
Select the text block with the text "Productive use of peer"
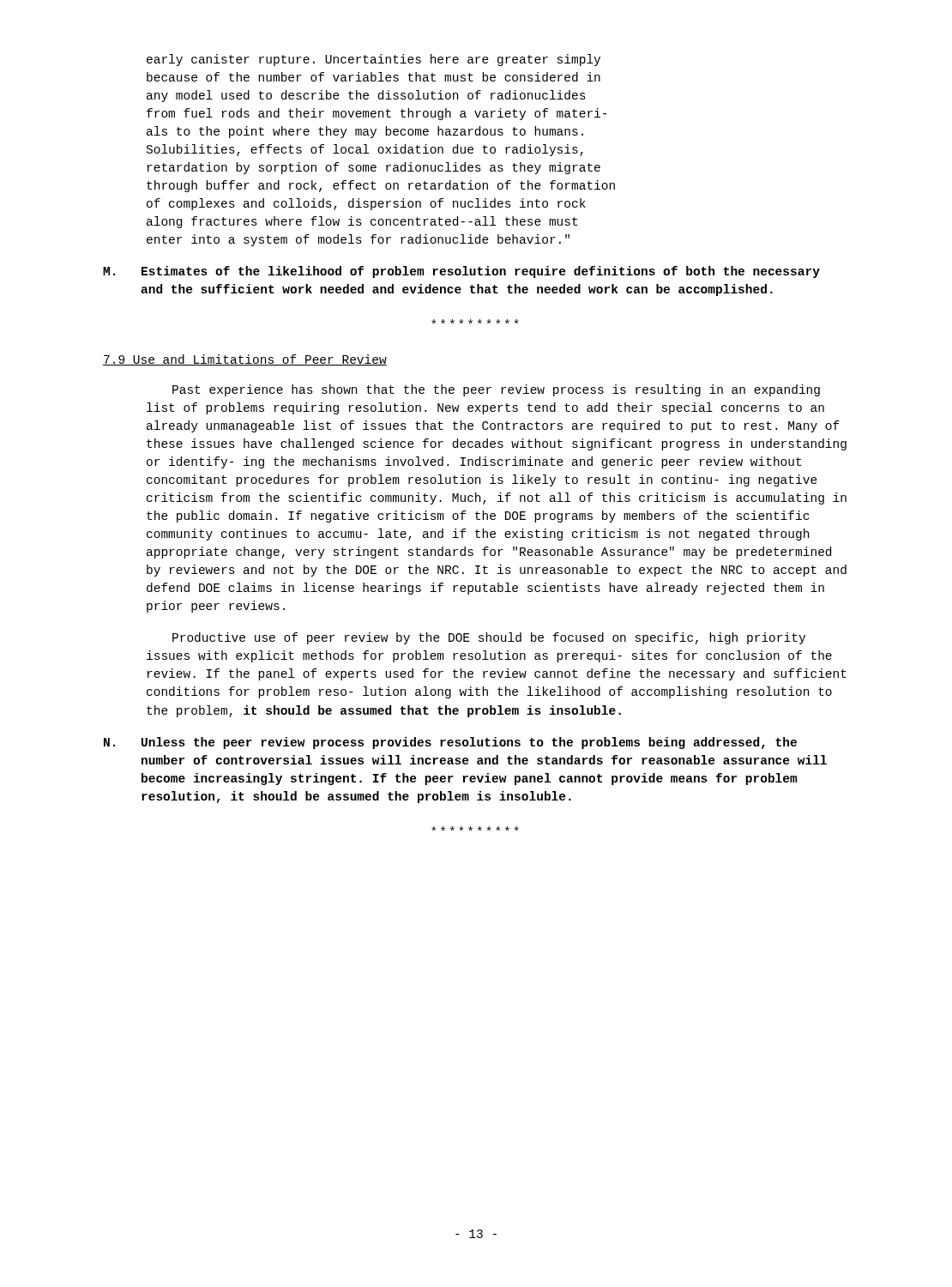pos(497,675)
